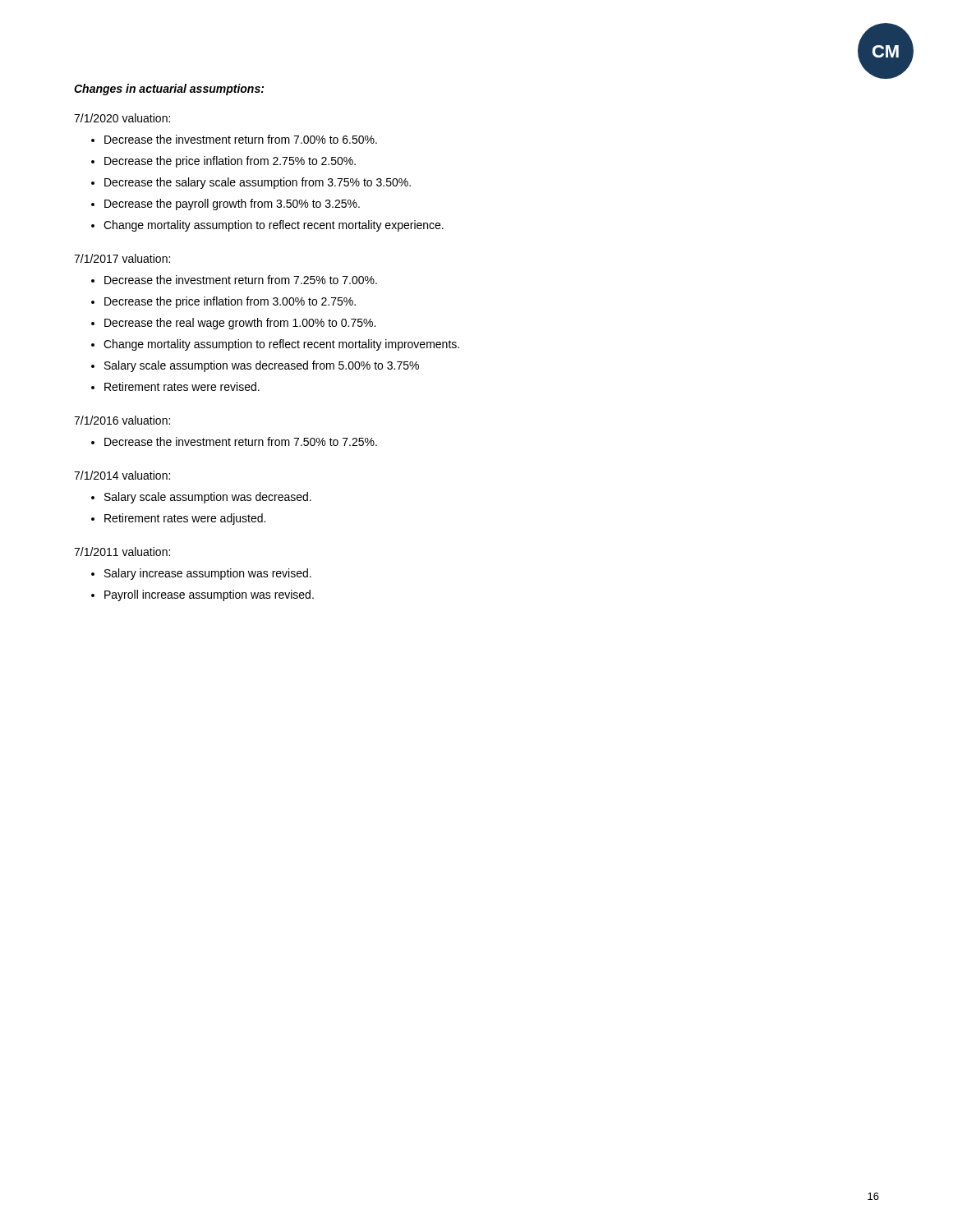Where is the passage that starts "Decrease the investment return from 7.00%"?
Image resolution: width=953 pixels, height=1232 pixels.
241,140
